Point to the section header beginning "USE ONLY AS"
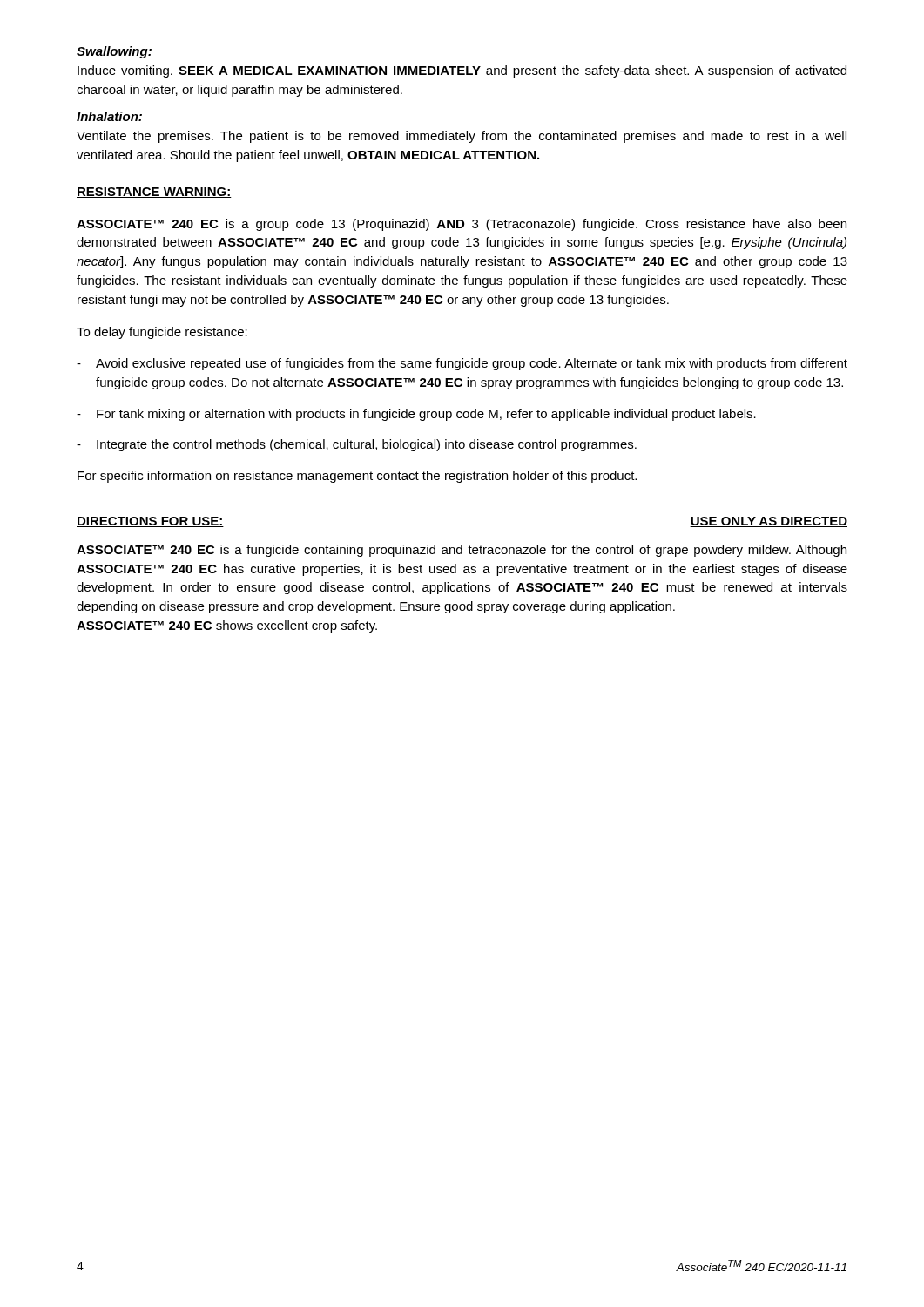Viewport: 924px width, 1307px height. point(769,520)
